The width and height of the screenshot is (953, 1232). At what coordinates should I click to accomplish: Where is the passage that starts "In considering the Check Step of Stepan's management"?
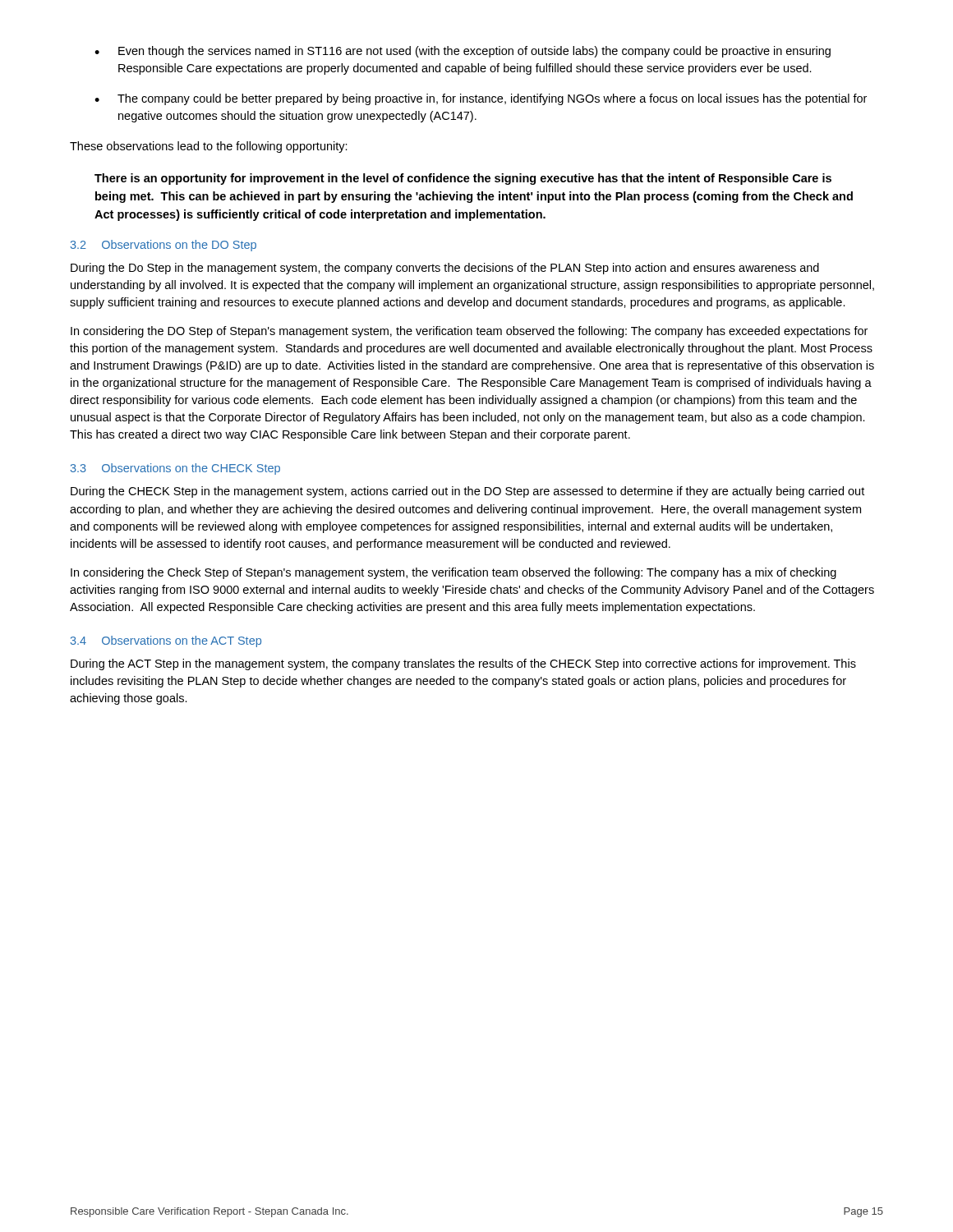tap(472, 589)
